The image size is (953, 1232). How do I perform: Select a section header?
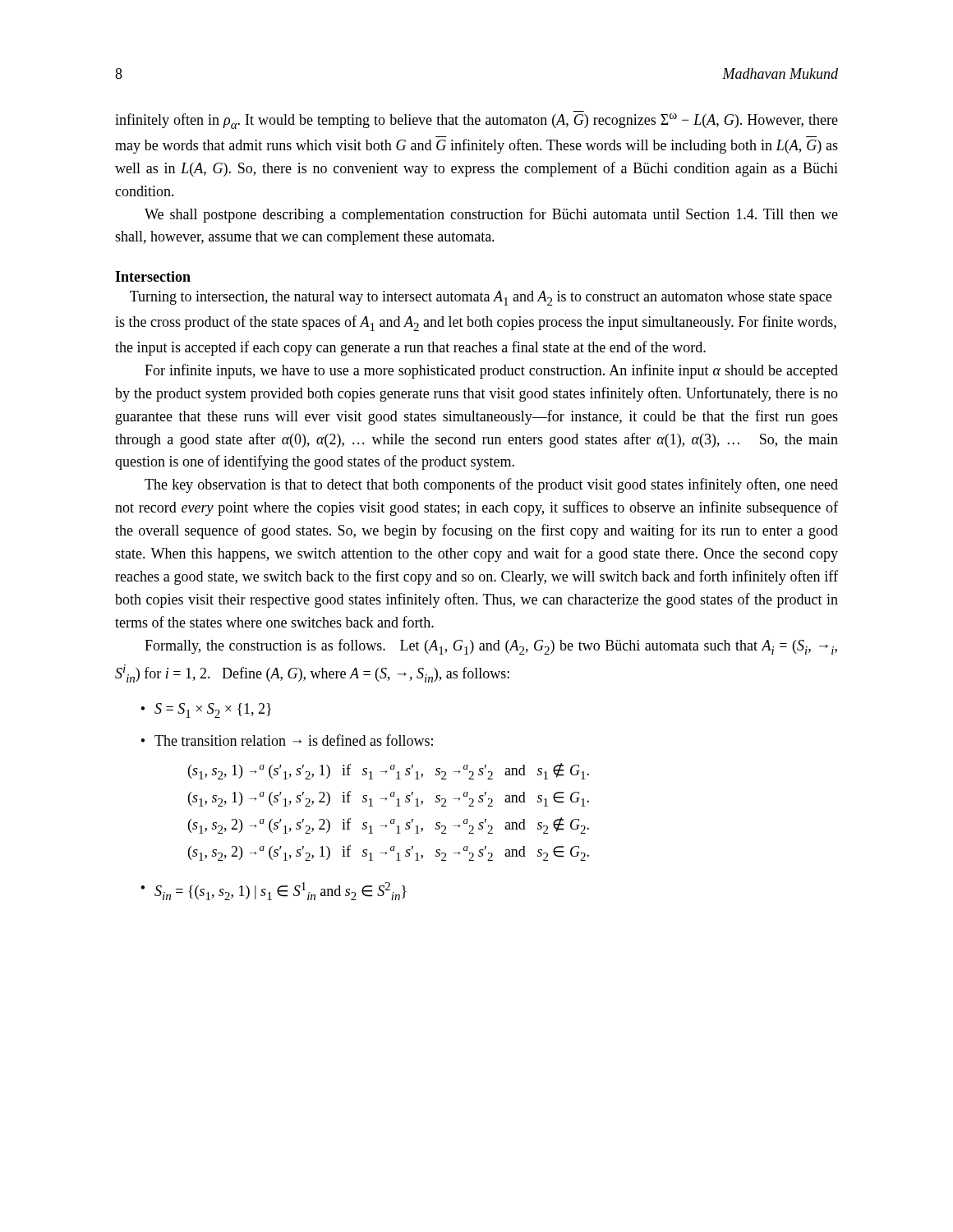(153, 277)
